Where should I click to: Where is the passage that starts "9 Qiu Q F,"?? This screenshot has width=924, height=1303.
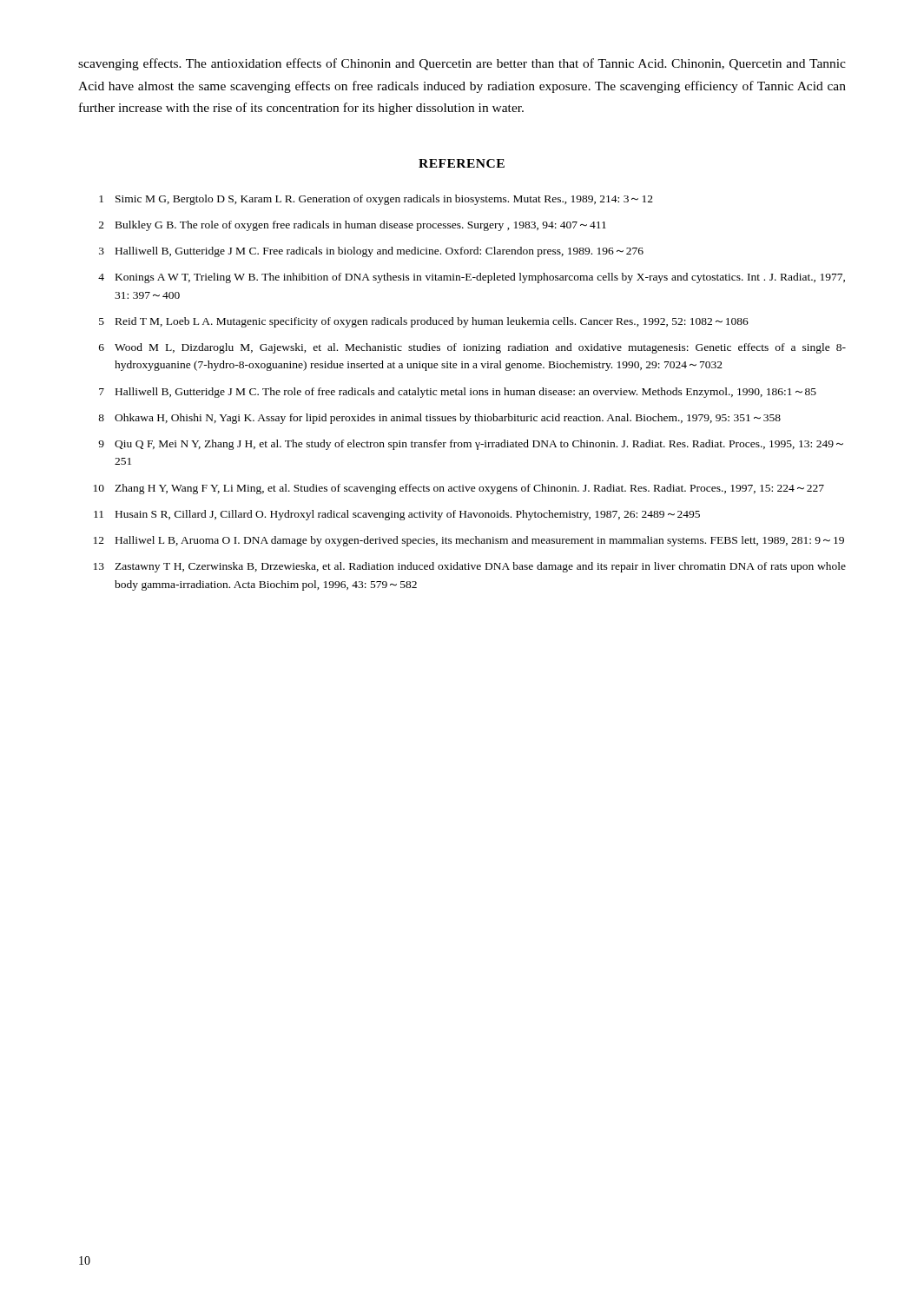[462, 453]
